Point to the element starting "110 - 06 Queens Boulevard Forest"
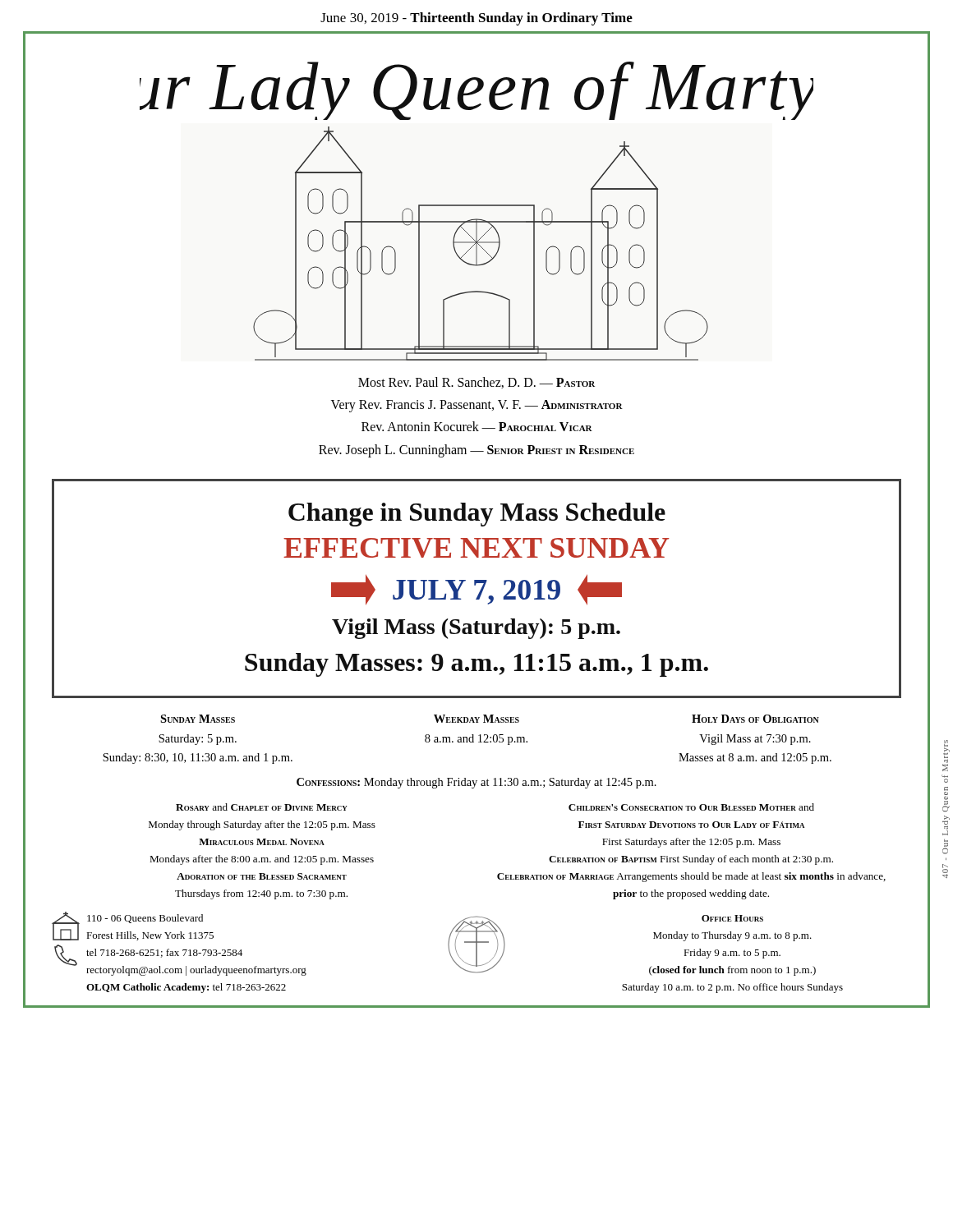This screenshot has height=1232, width=953. pyautogui.click(x=178, y=953)
